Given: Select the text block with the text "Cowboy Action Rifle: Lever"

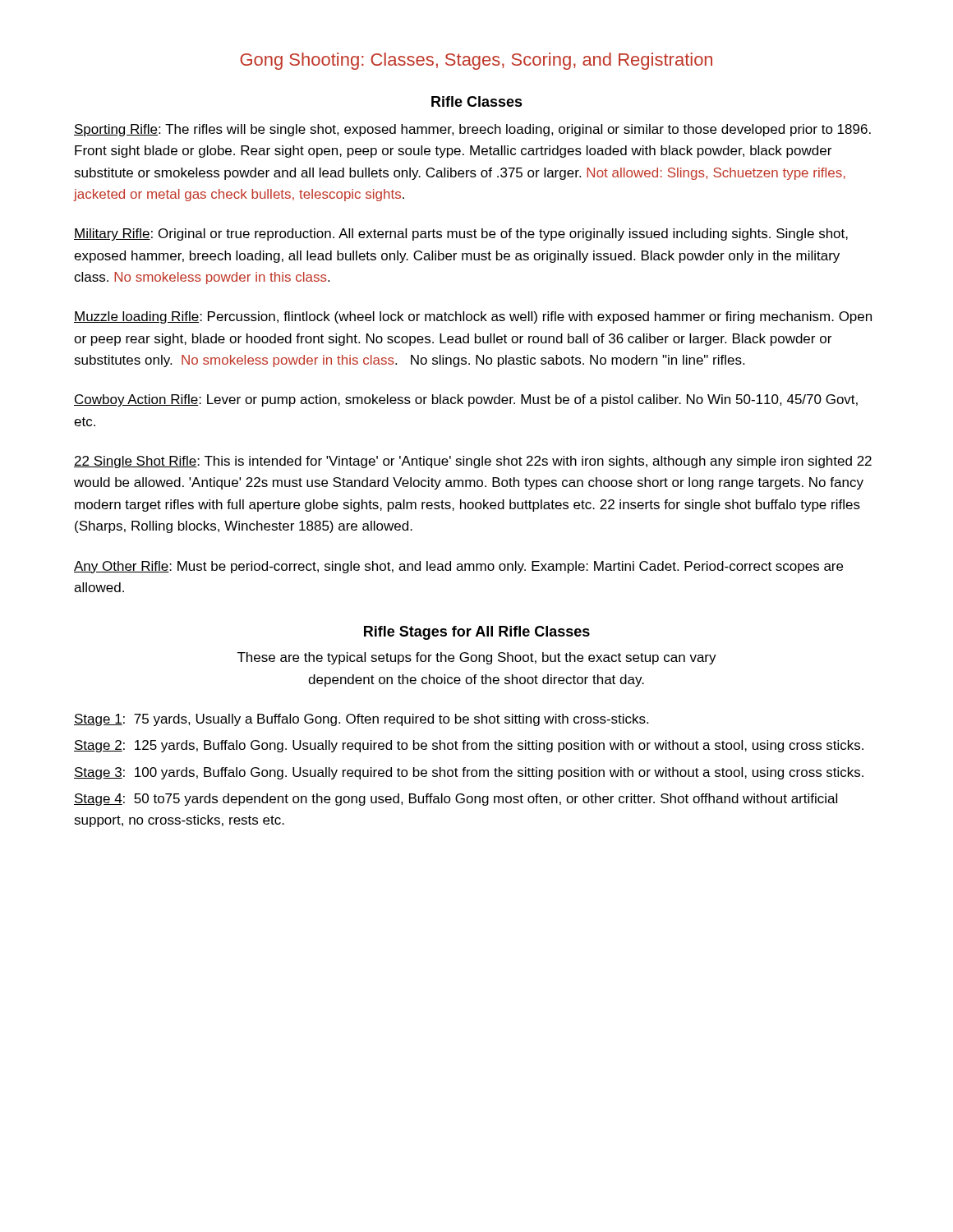Looking at the screenshot, I should (466, 411).
